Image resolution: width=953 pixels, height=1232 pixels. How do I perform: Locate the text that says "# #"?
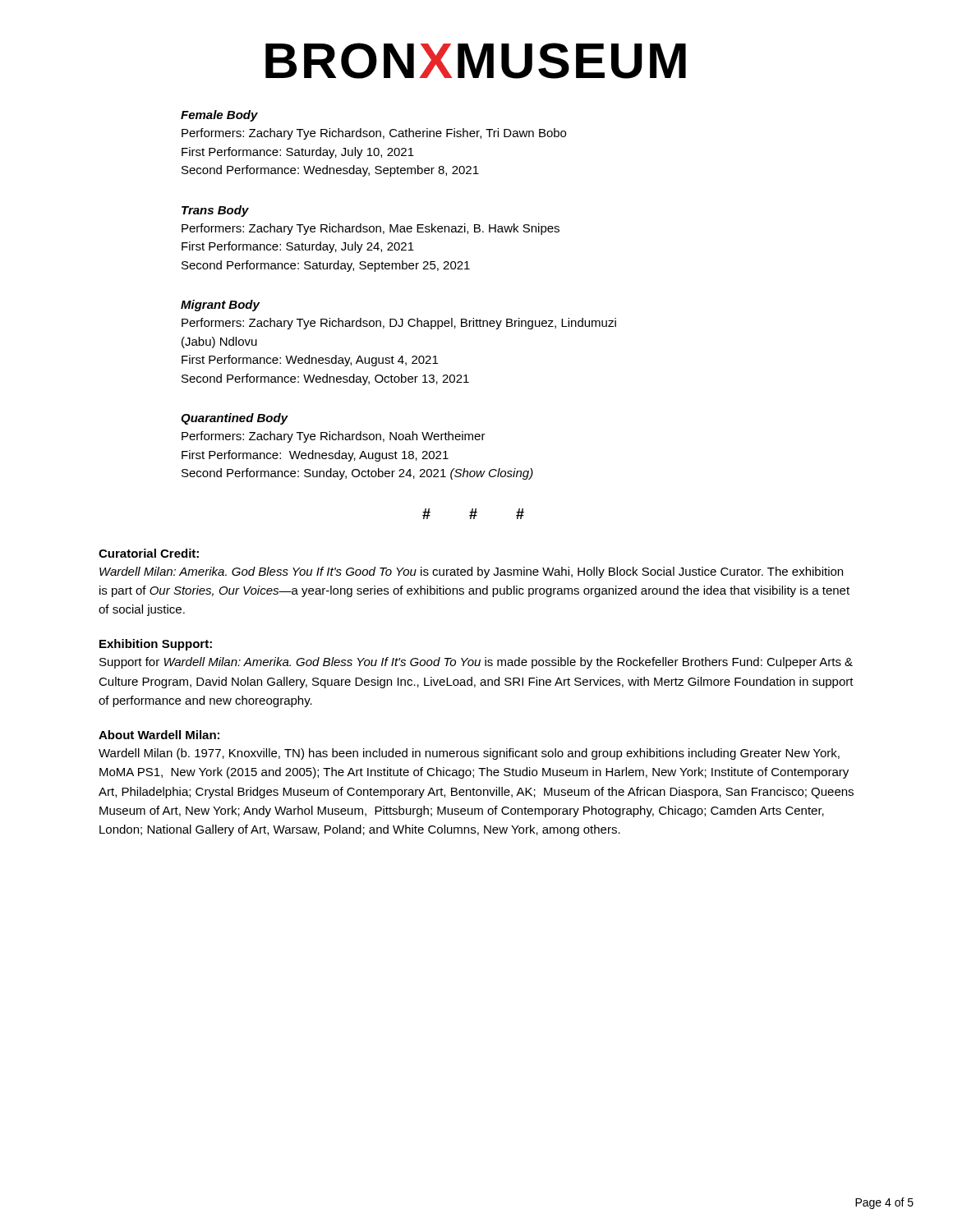point(476,514)
